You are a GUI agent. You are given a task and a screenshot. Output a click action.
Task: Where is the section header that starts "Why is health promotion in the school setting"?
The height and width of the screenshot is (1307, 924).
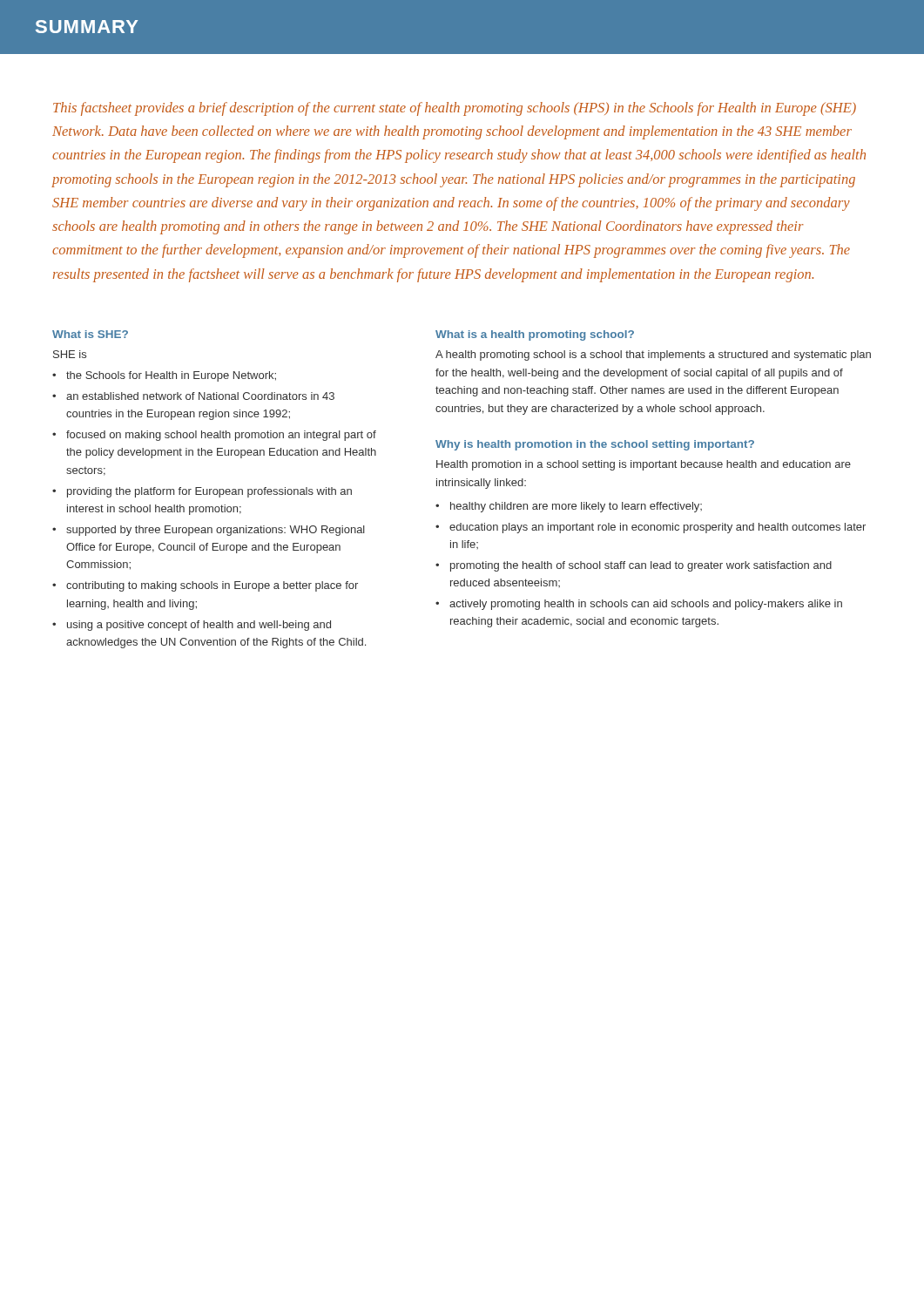[x=595, y=444]
